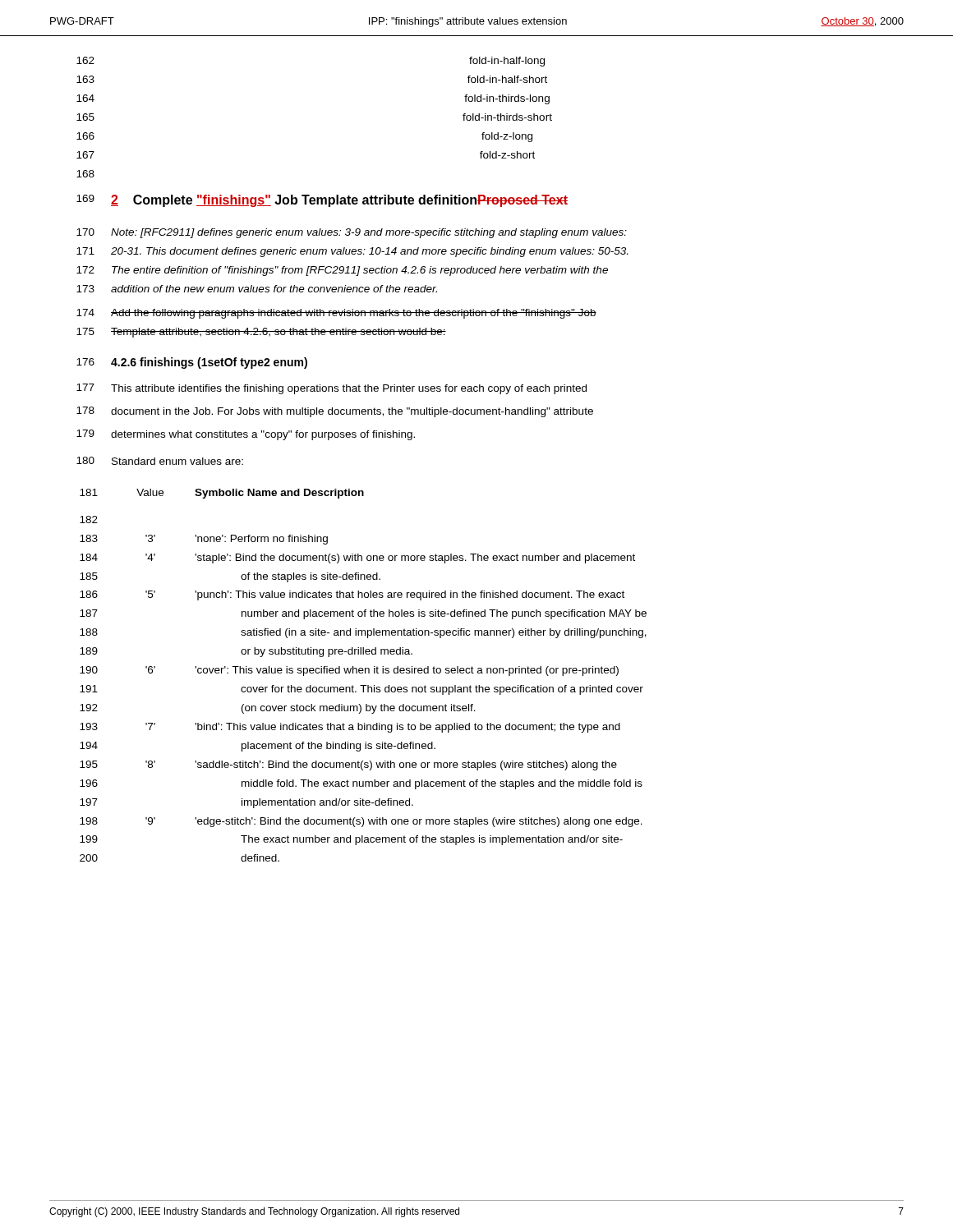Screen dimensions: 1232x953
Task: Point to the text block starting "178 document in the"
Action: tap(476, 413)
